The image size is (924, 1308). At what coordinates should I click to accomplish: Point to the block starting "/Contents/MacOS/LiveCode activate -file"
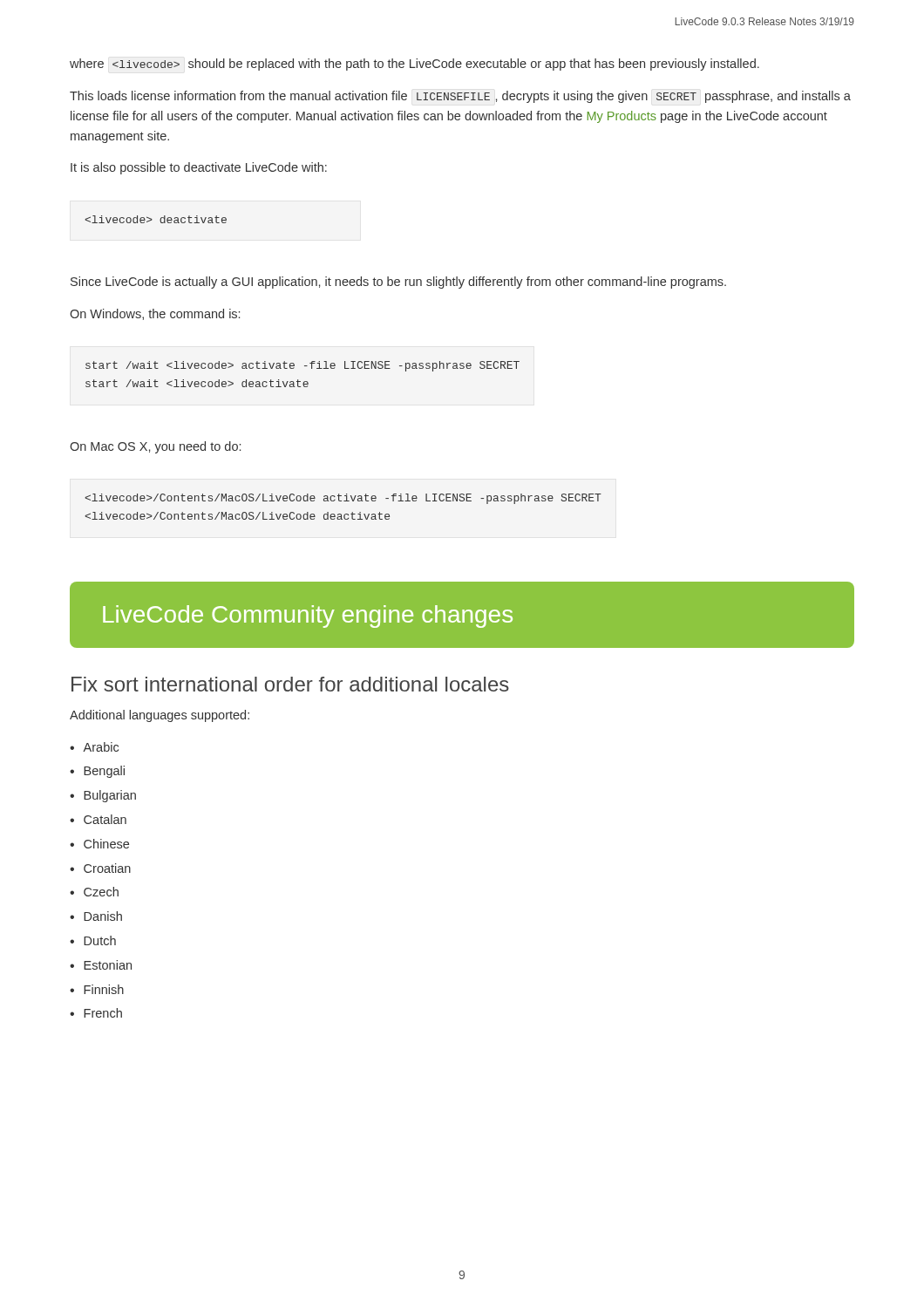click(x=343, y=509)
